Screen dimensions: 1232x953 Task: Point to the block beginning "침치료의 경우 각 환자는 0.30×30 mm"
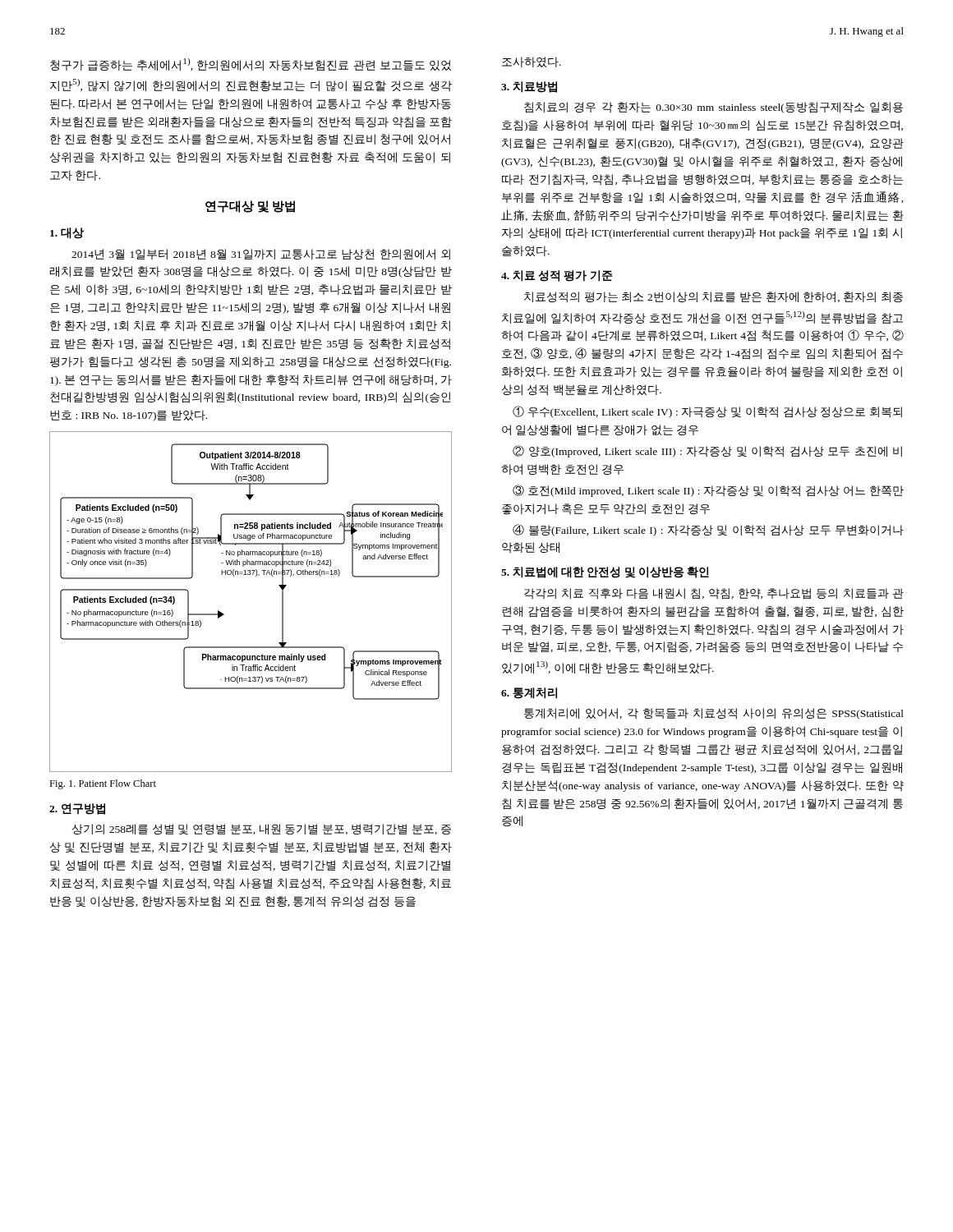[702, 180]
